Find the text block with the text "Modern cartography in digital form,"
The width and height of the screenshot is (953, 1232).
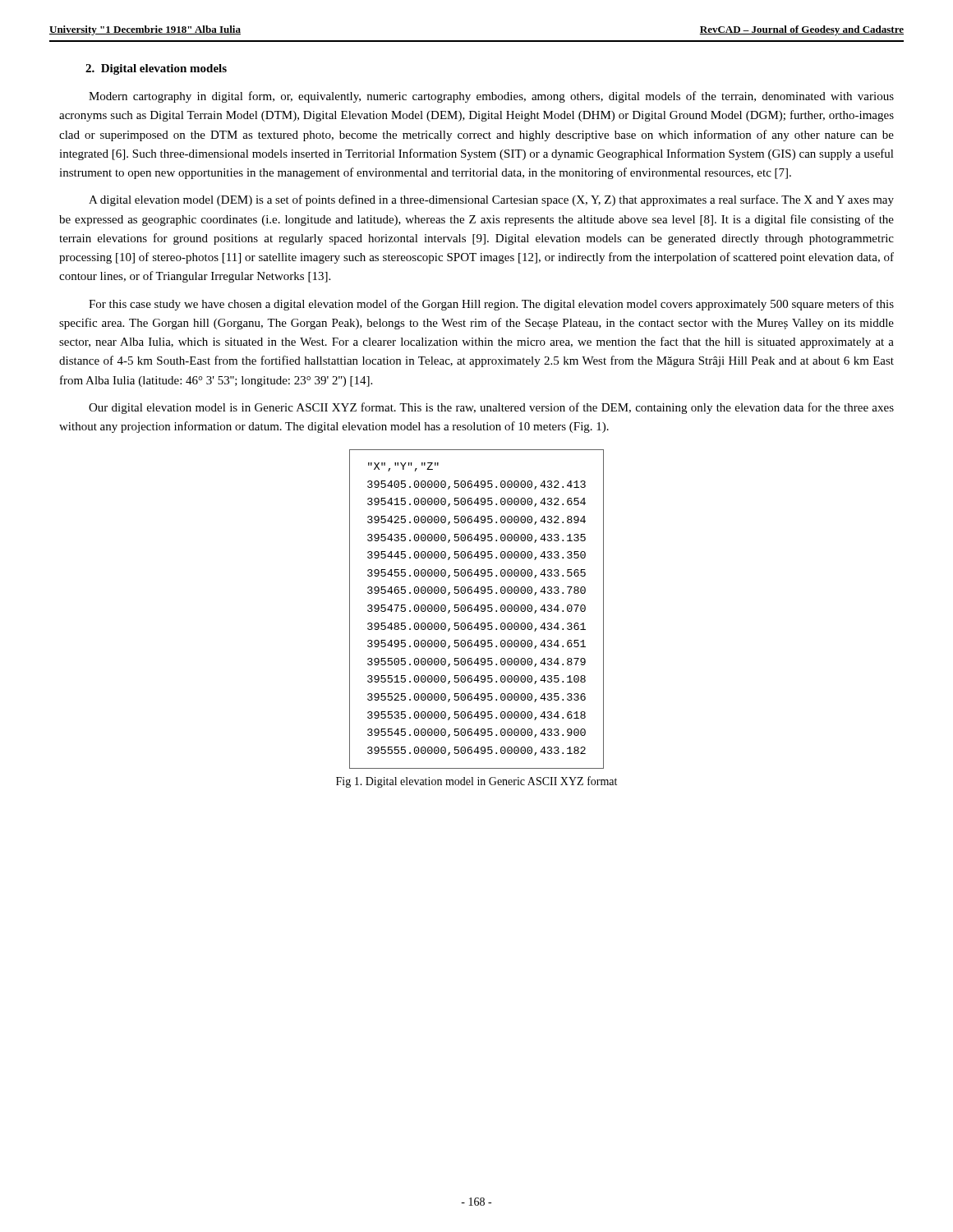pyautogui.click(x=476, y=262)
